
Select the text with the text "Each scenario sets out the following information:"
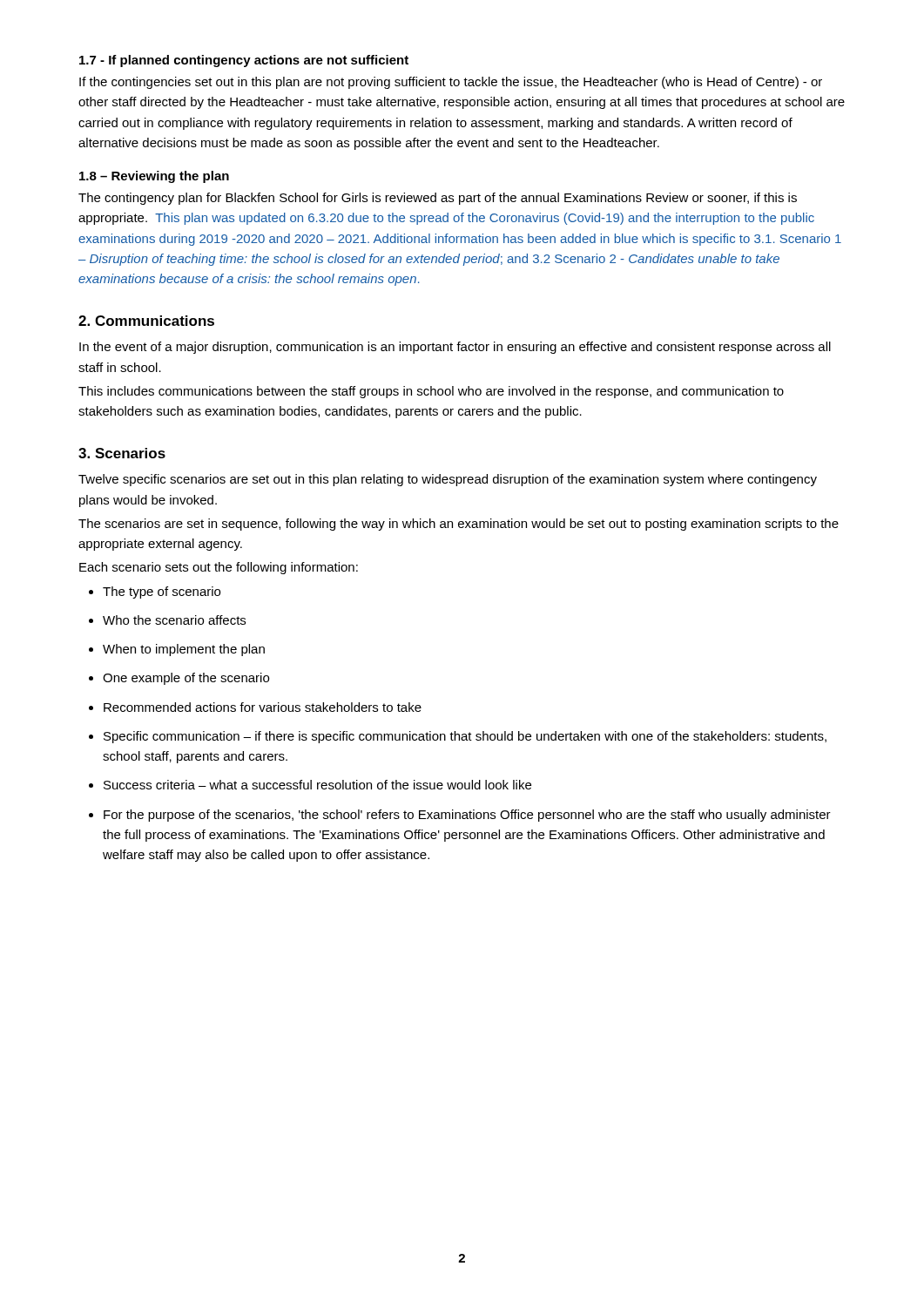coord(219,567)
